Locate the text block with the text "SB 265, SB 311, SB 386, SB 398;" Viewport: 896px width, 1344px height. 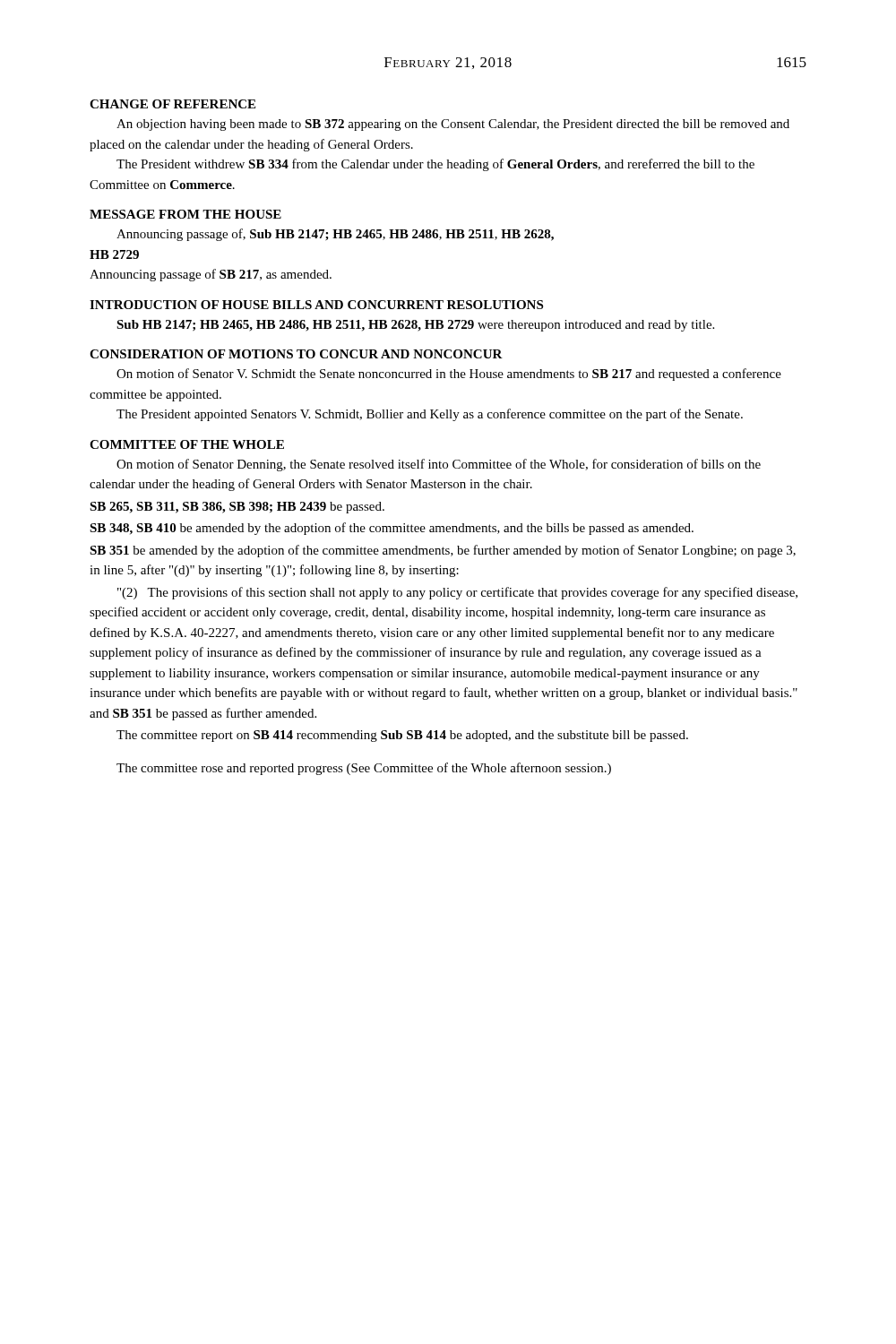click(x=237, y=506)
